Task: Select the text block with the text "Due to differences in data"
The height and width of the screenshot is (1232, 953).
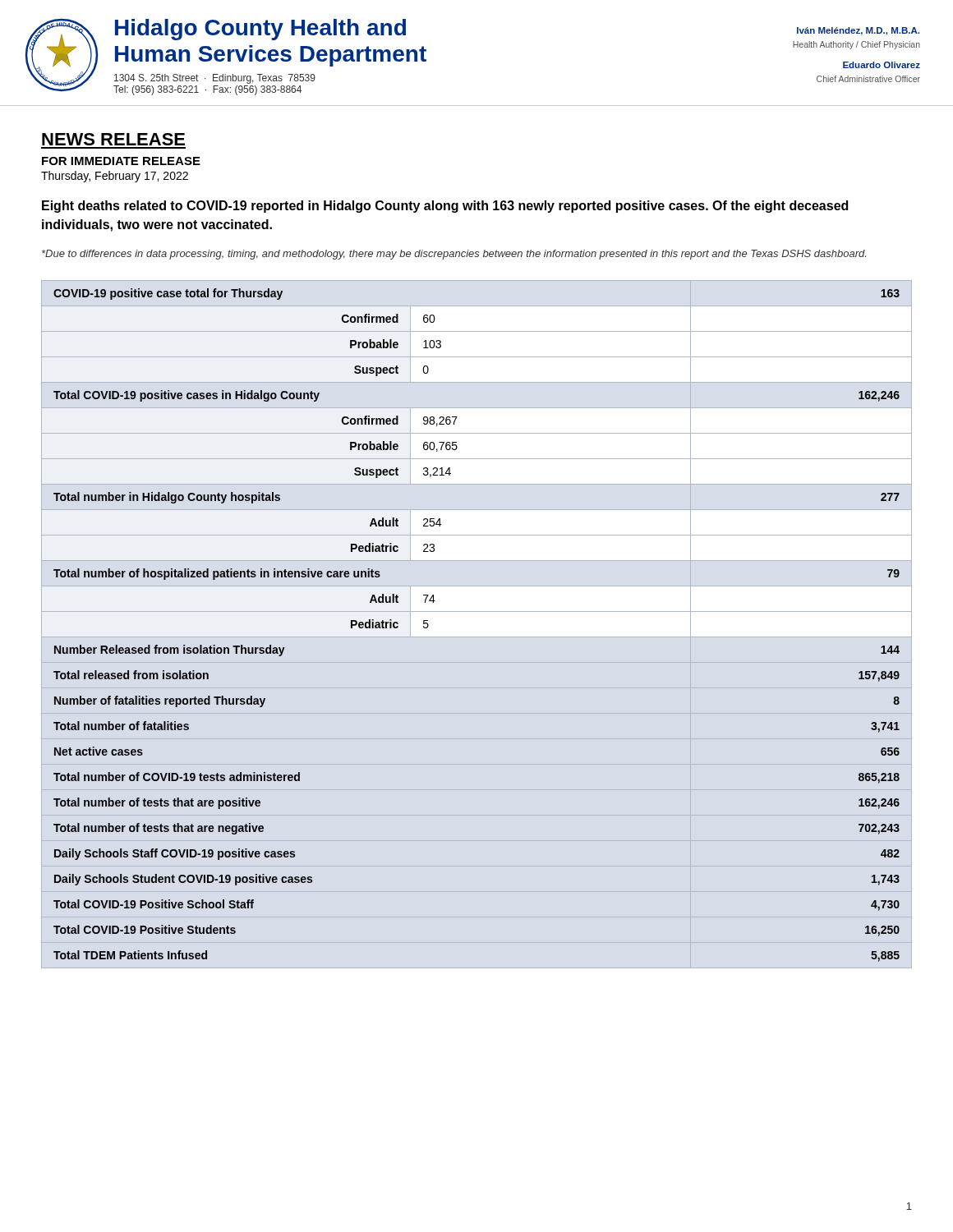Action: tap(476, 254)
